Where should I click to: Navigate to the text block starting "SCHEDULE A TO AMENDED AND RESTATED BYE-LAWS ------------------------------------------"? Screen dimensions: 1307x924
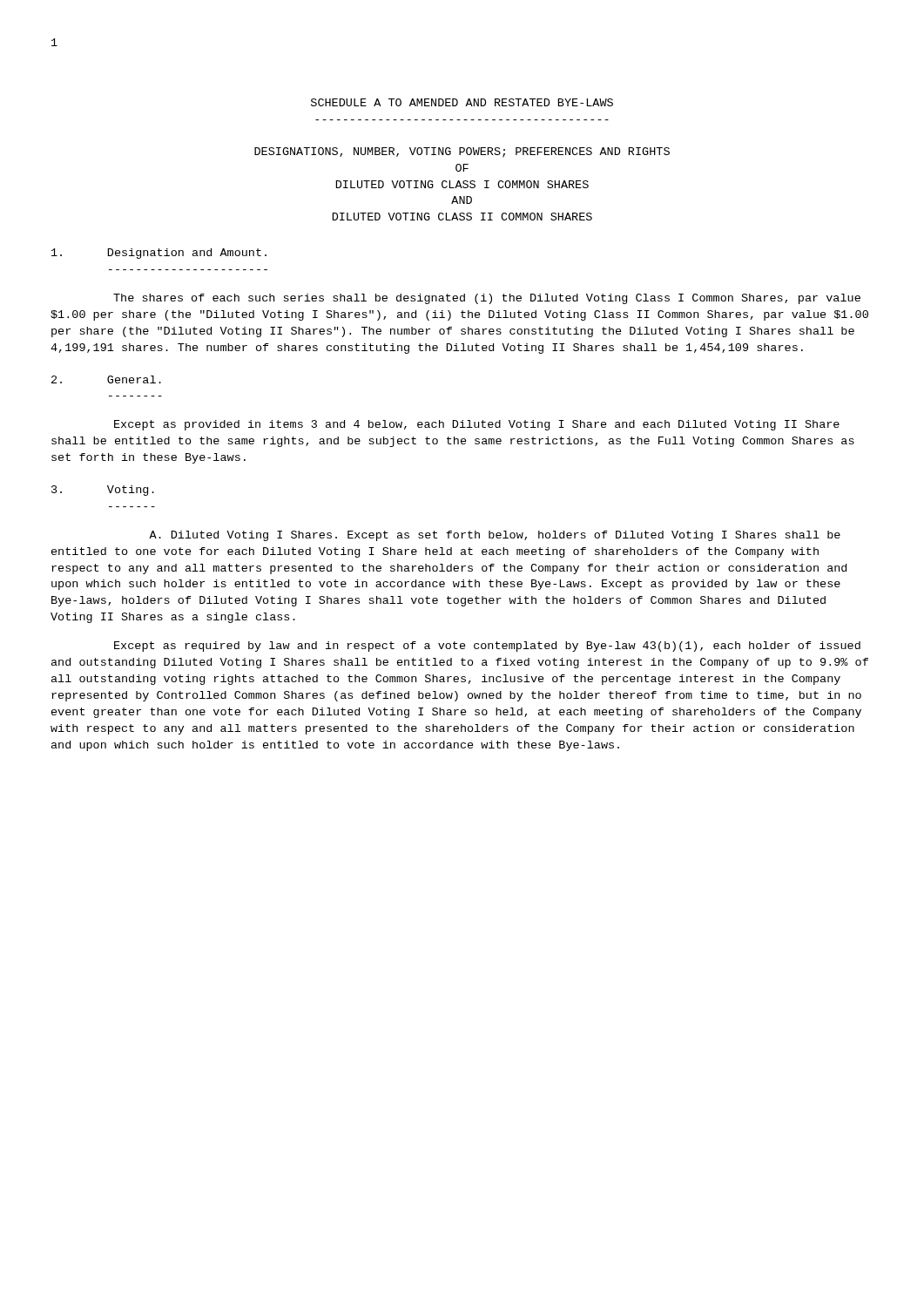[462, 111]
